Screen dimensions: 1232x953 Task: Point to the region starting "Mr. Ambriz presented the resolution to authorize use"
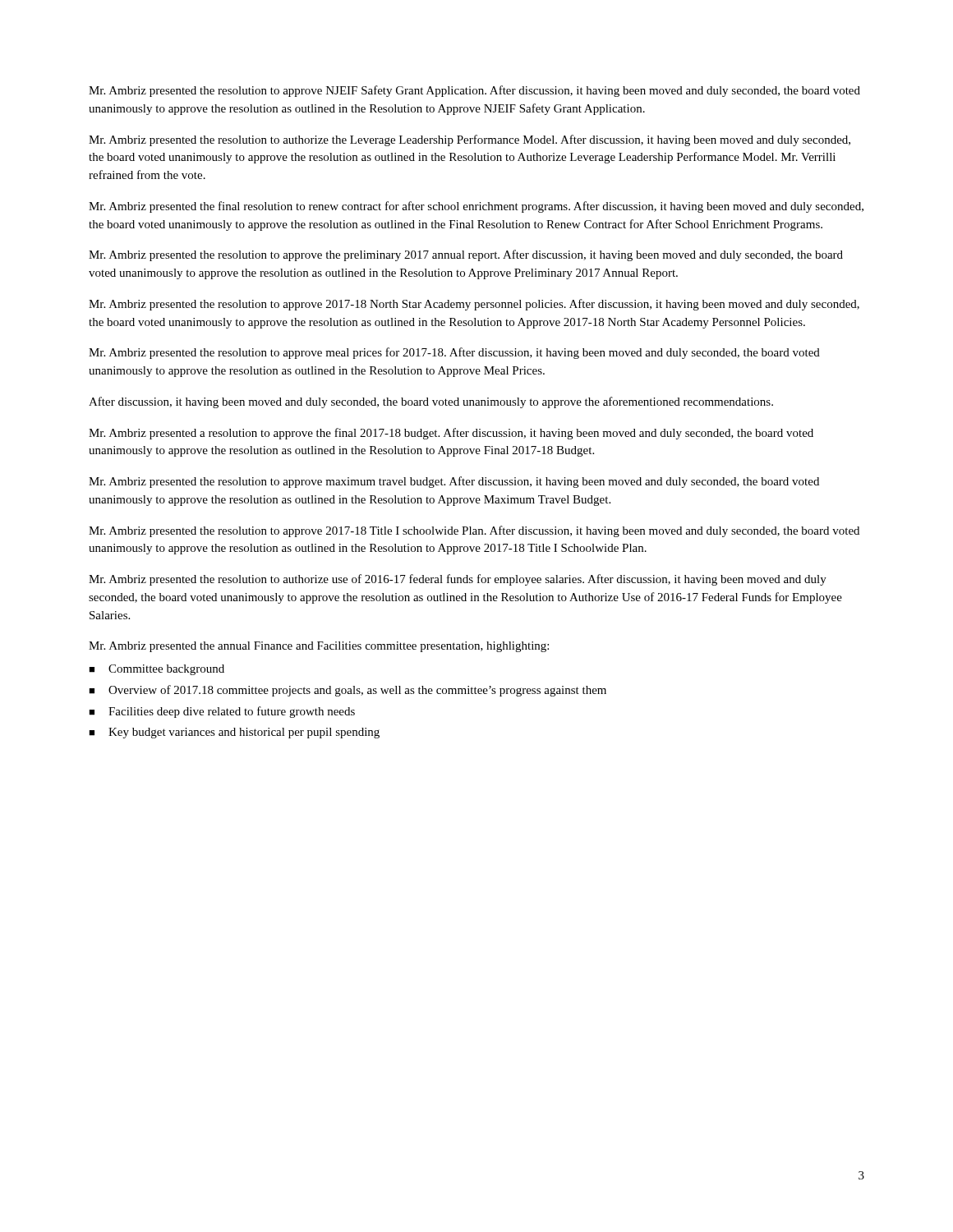tap(465, 597)
